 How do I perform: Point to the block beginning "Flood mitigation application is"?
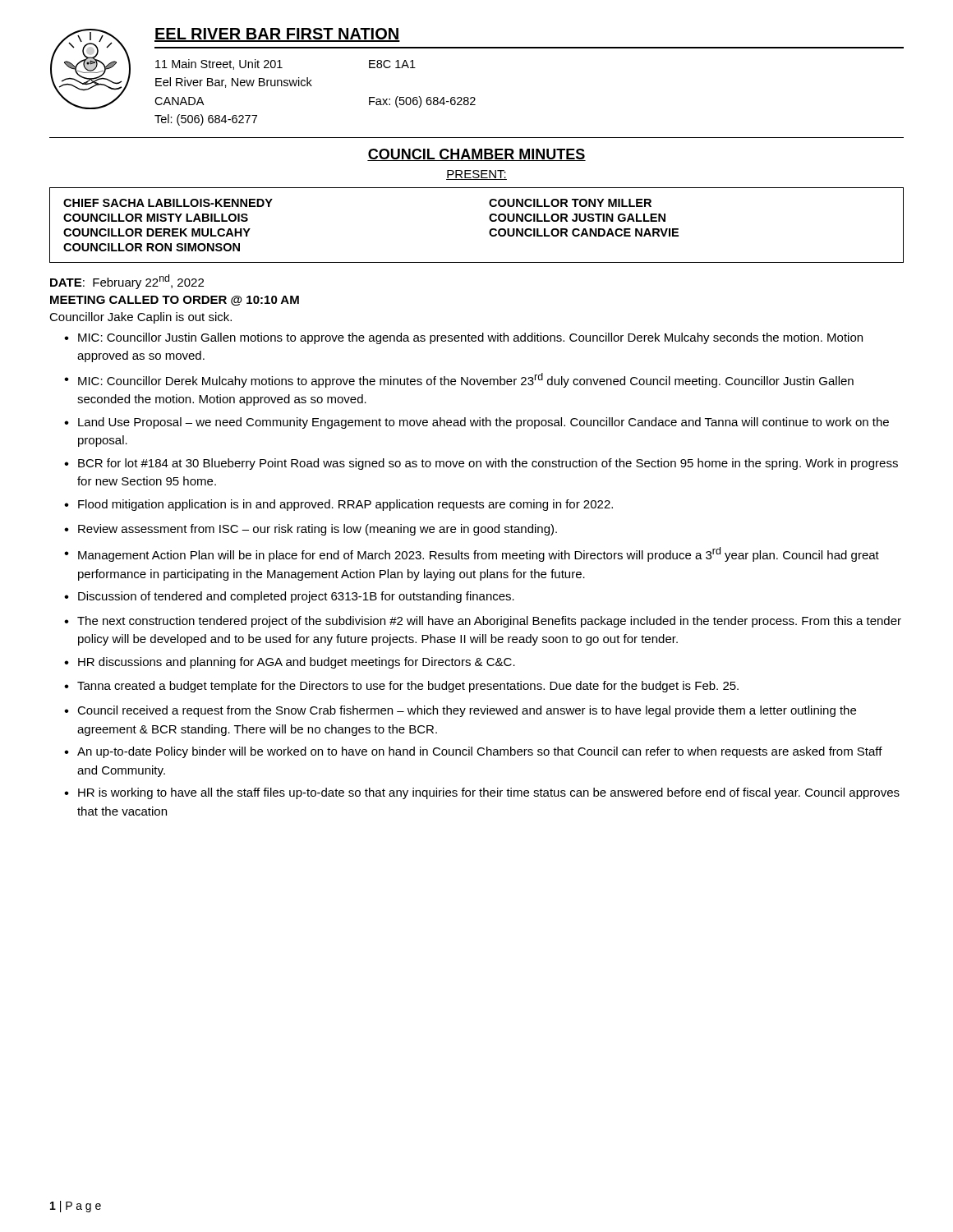pyautogui.click(x=346, y=504)
